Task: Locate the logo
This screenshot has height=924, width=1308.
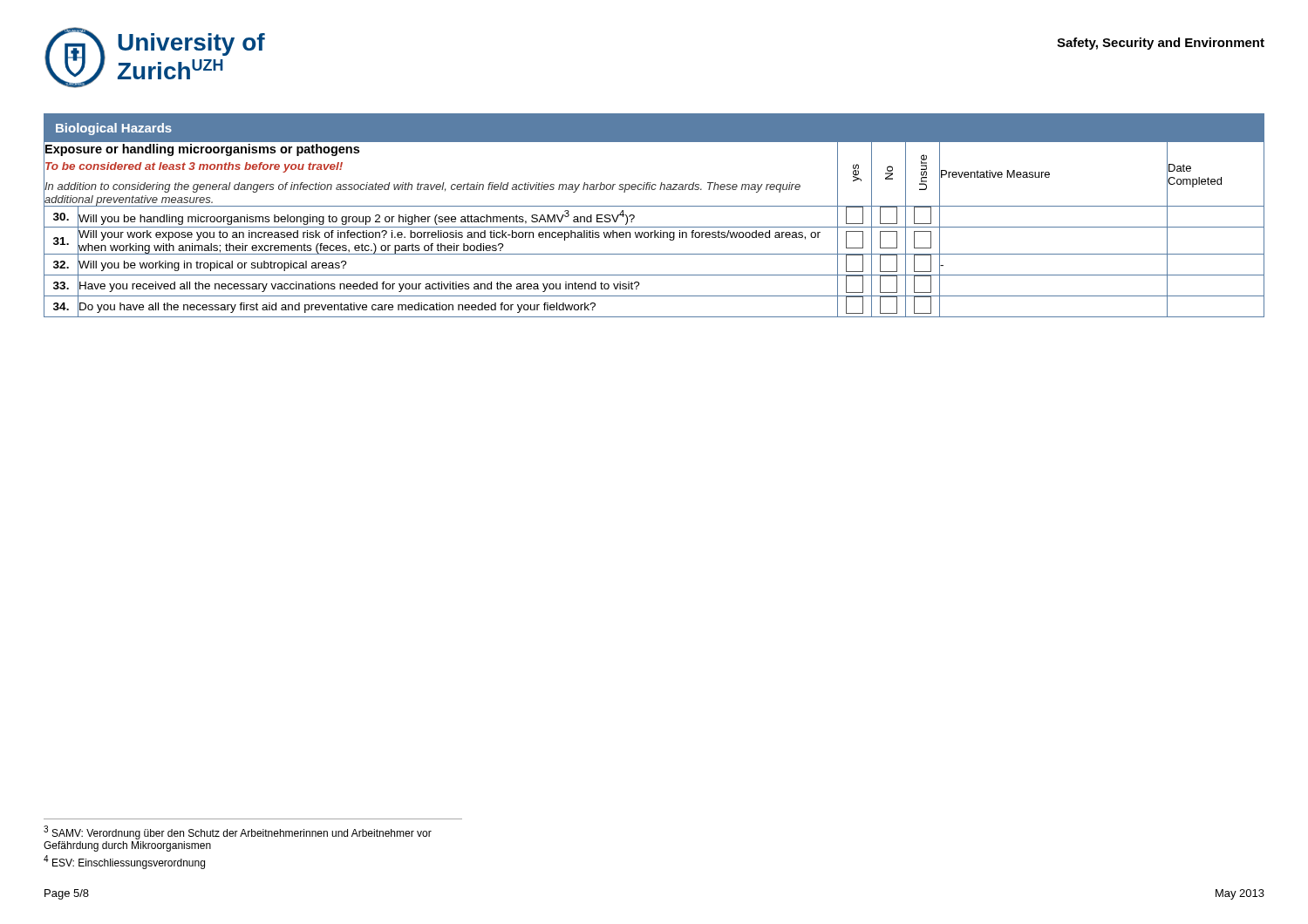Action: pyautogui.click(x=154, y=58)
